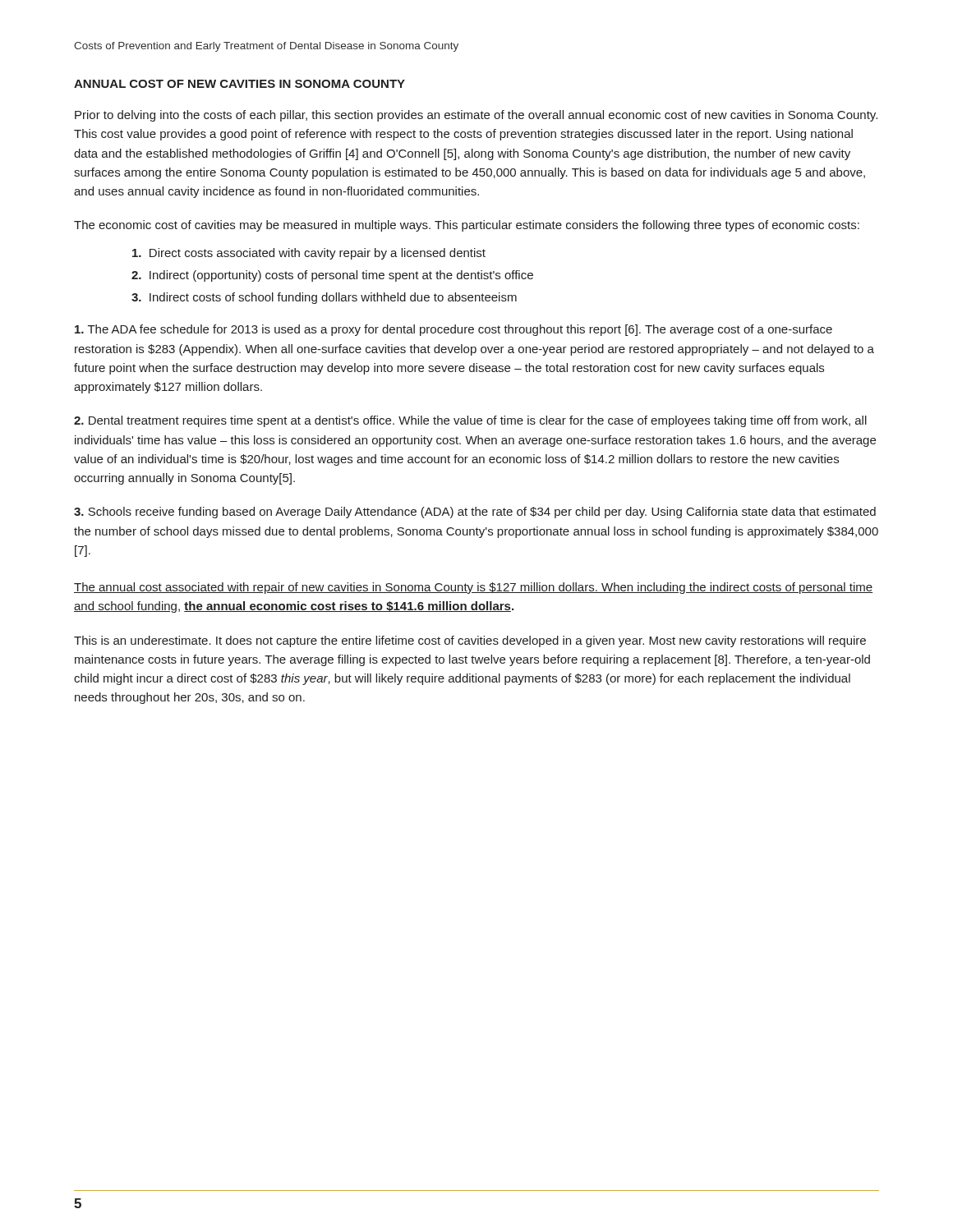Locate the text block that reads "Schools receive funding based on Average Daily"

476,531
